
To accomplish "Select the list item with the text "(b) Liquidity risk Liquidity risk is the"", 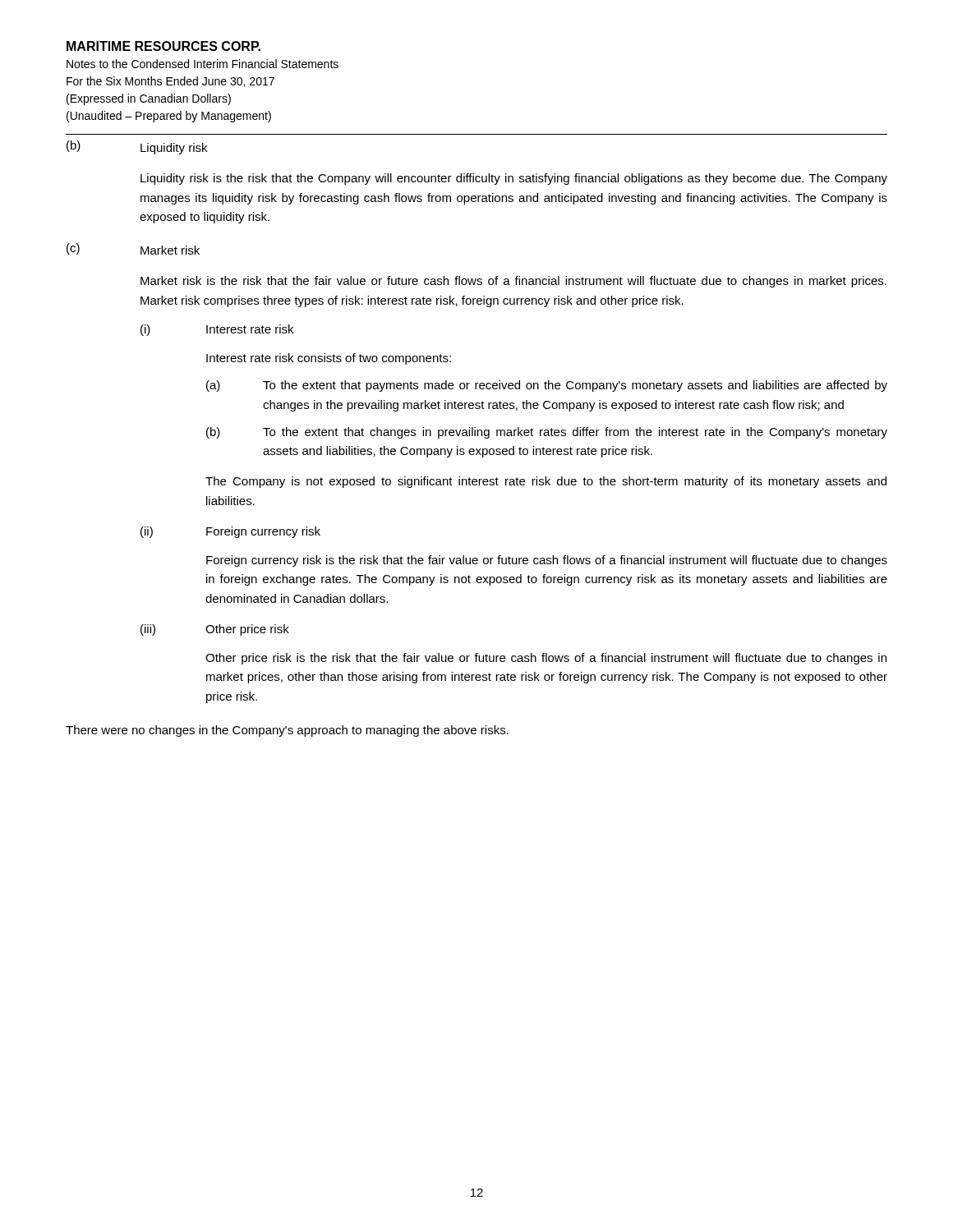I will coord(476,182).
